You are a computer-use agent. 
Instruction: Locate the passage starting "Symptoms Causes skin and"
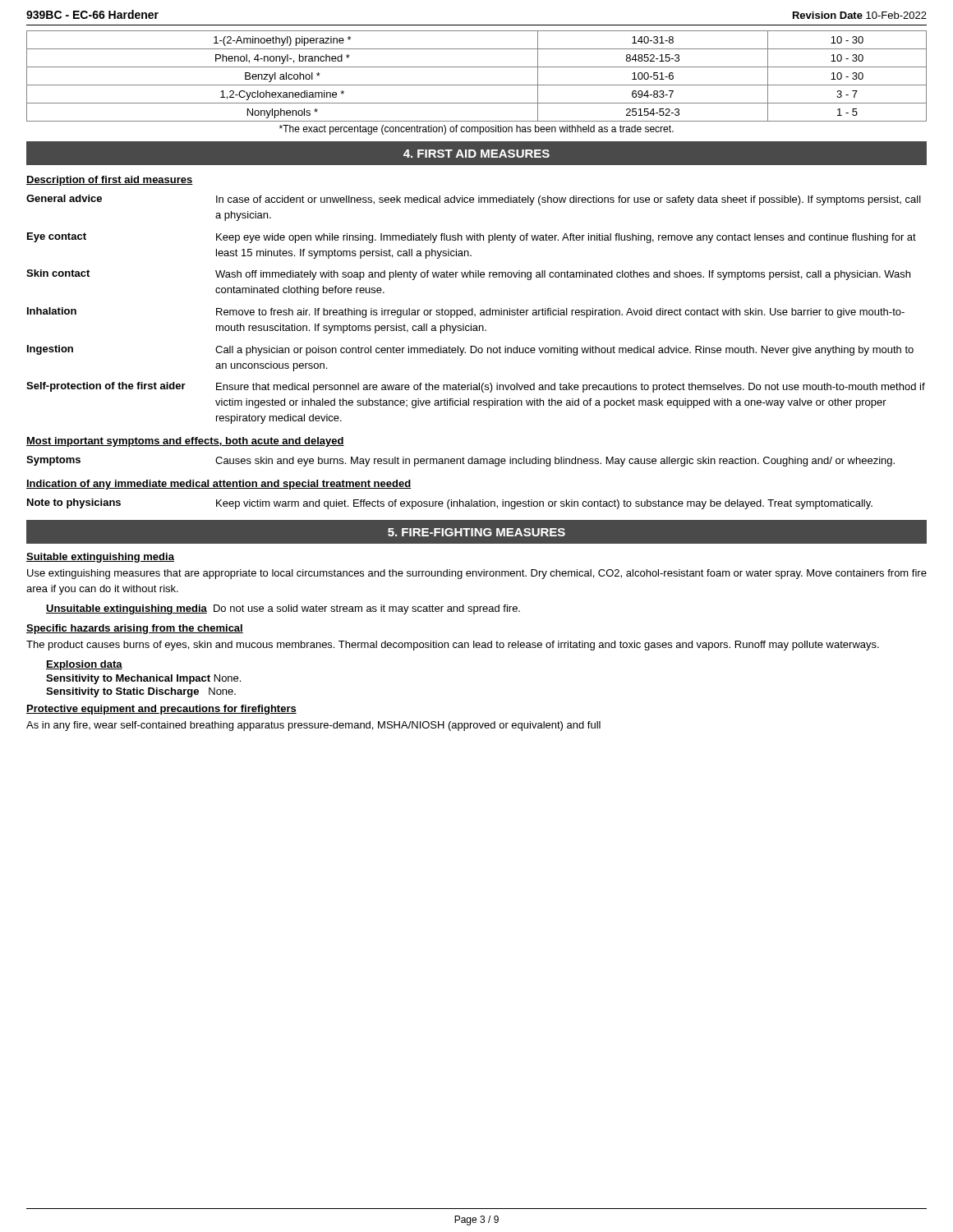click(x=476, y=461)
